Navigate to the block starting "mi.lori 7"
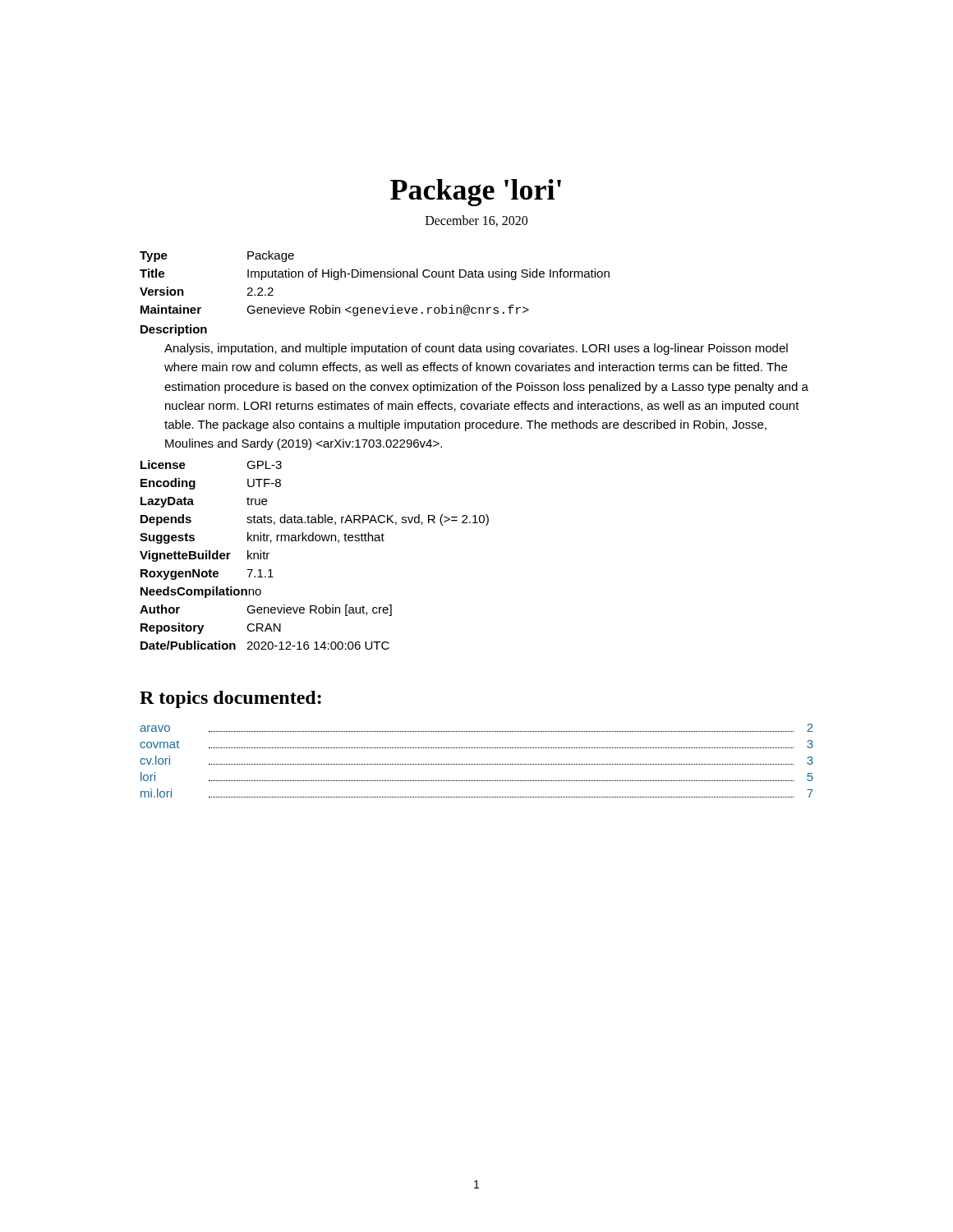953x1232 pixels. coord(476,793)
